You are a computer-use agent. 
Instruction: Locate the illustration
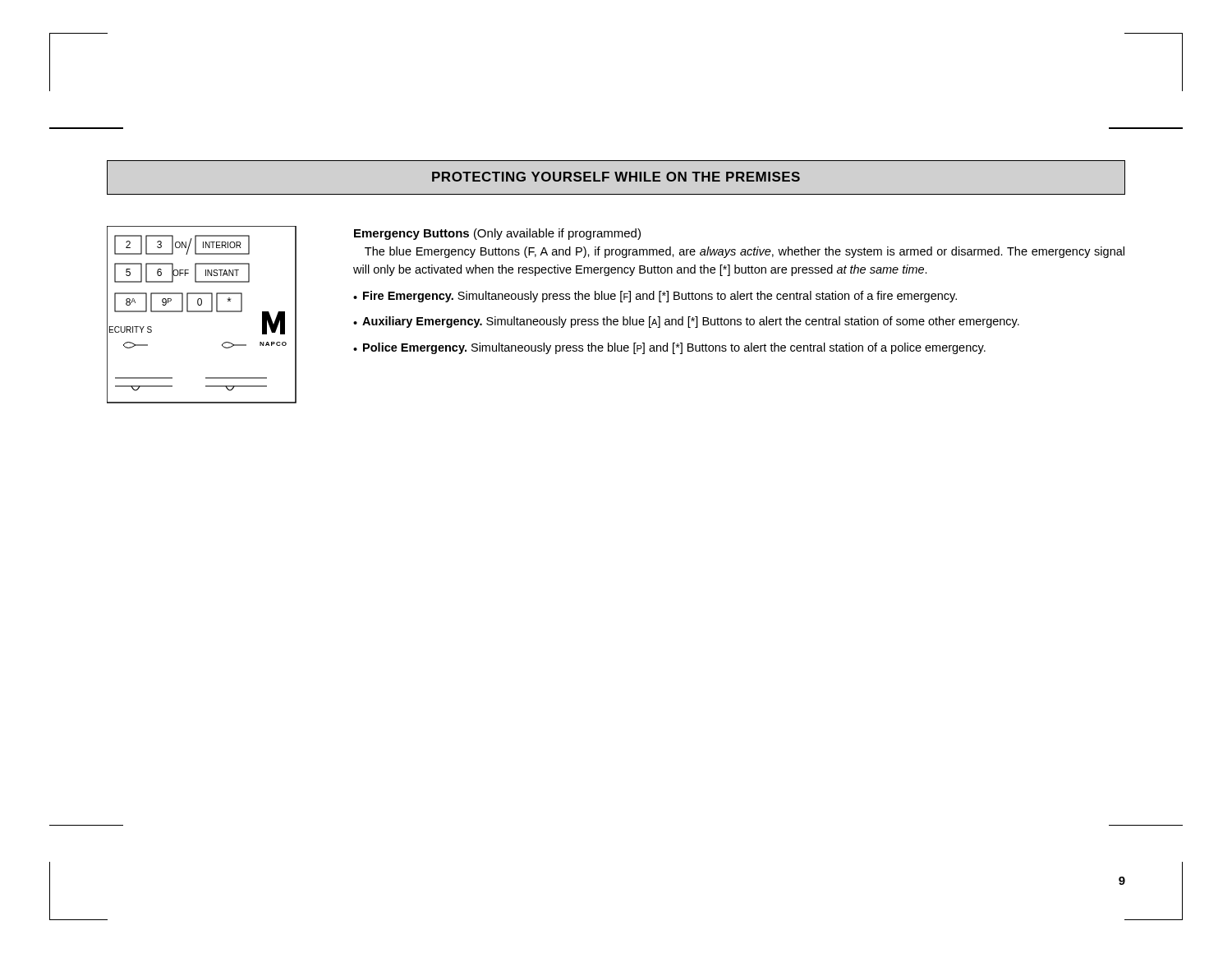tap(218, 322)
